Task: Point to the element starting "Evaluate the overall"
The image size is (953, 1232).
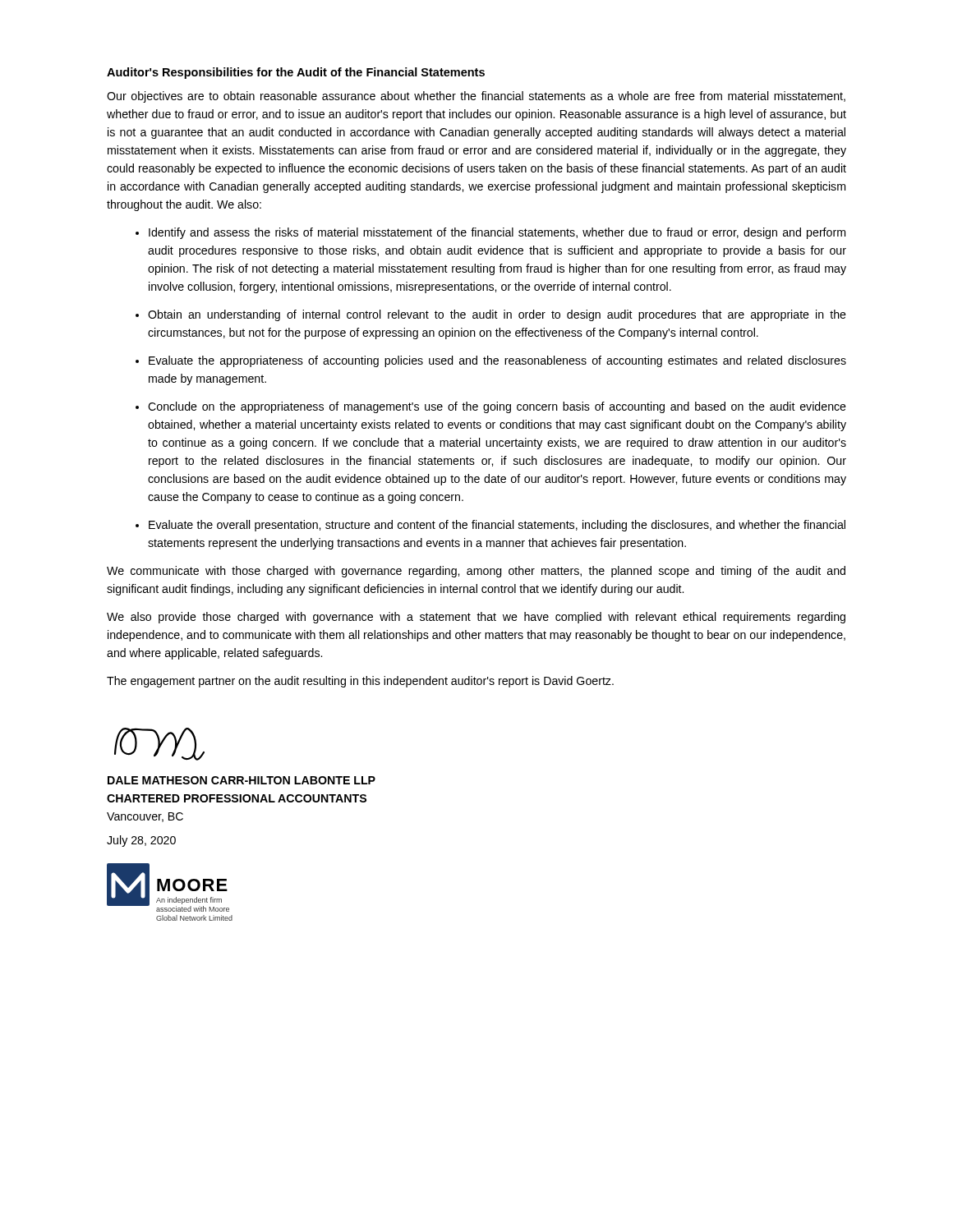Action: (497, 534)
